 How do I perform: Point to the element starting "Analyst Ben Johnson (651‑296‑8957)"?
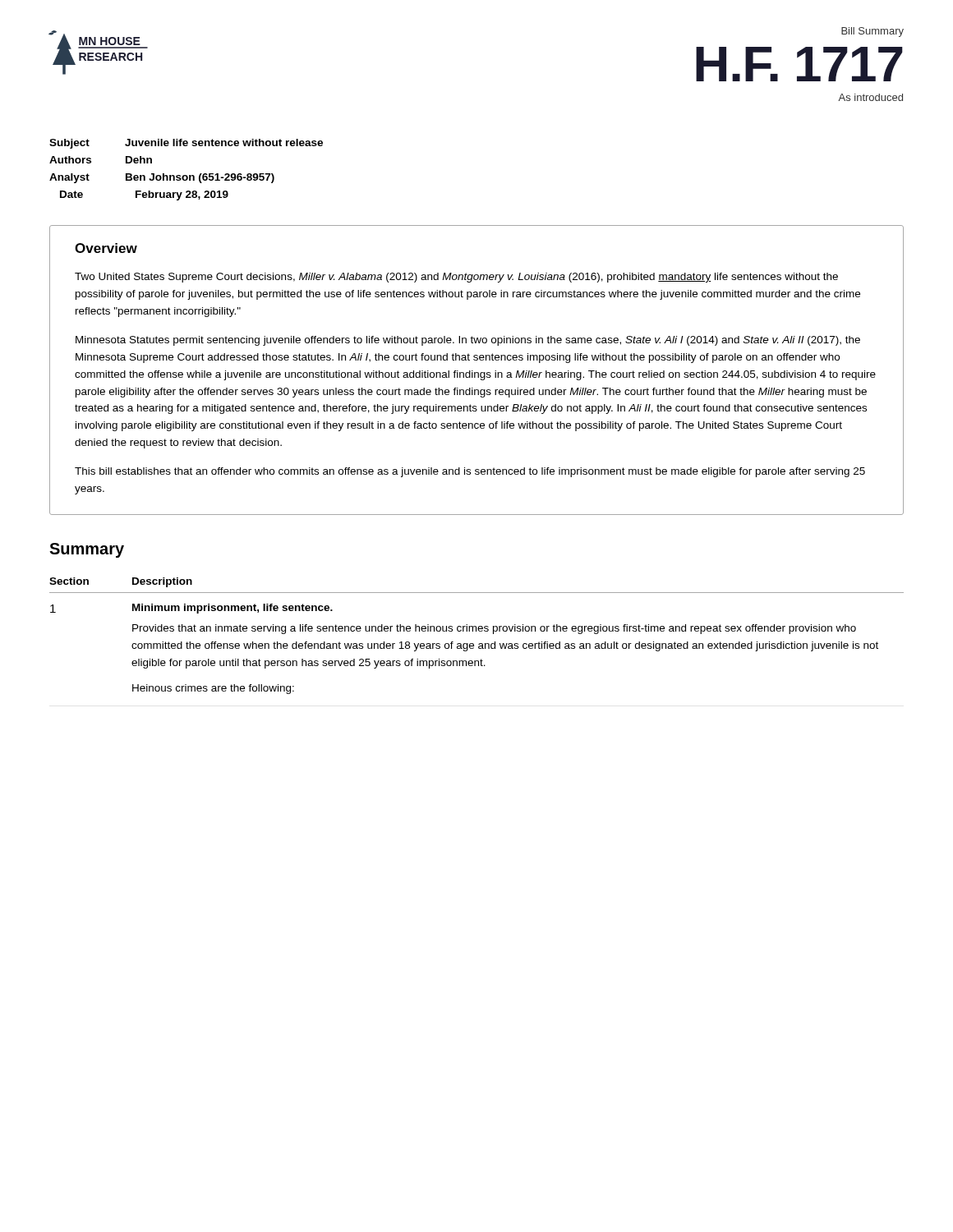tap(162, 177)
